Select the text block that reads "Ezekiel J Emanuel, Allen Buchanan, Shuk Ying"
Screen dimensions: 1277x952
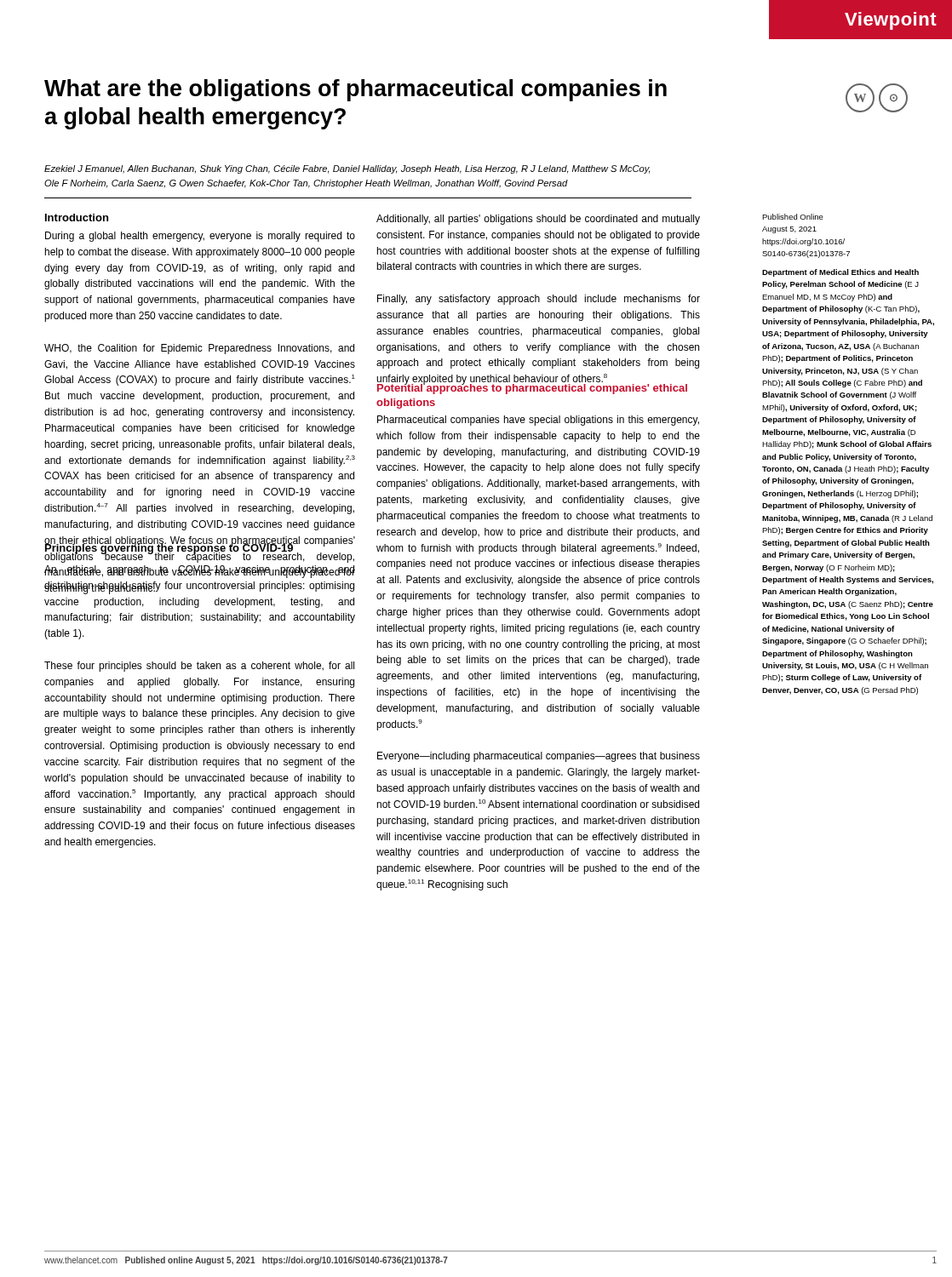[348, 176]
